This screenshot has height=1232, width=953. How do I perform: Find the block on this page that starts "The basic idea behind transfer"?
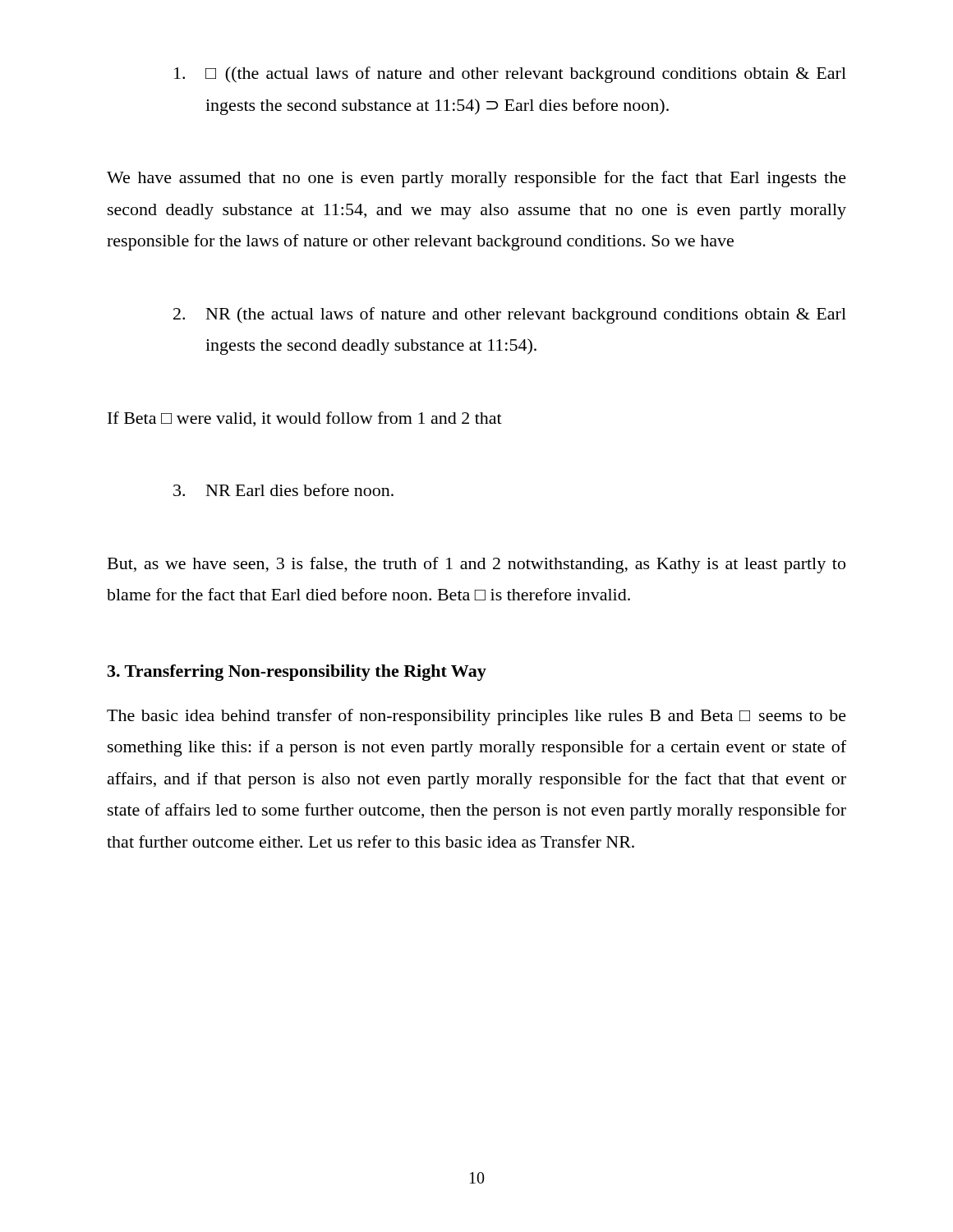click(476, 778)
